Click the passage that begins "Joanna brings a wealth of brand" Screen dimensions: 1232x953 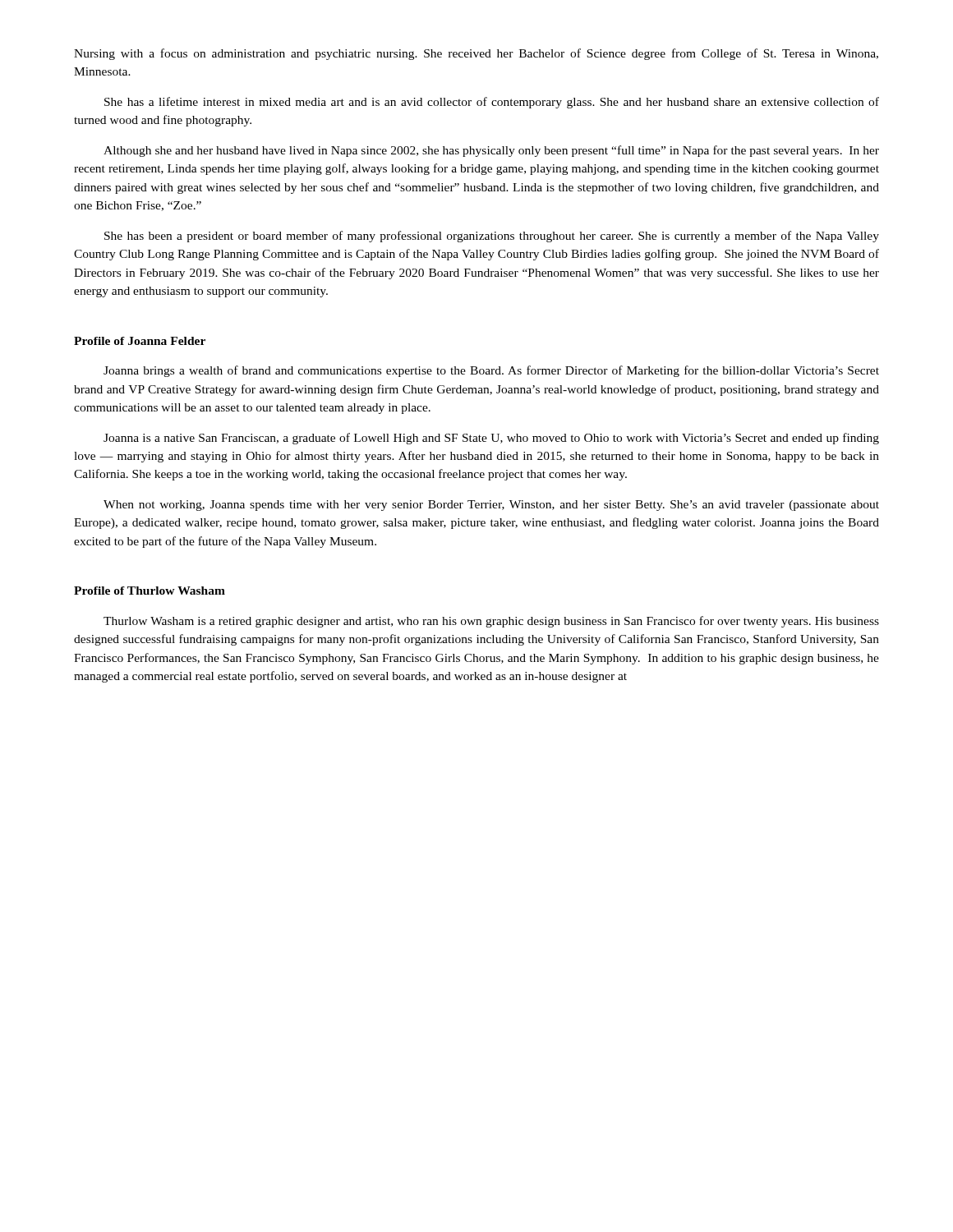(476, 389)
